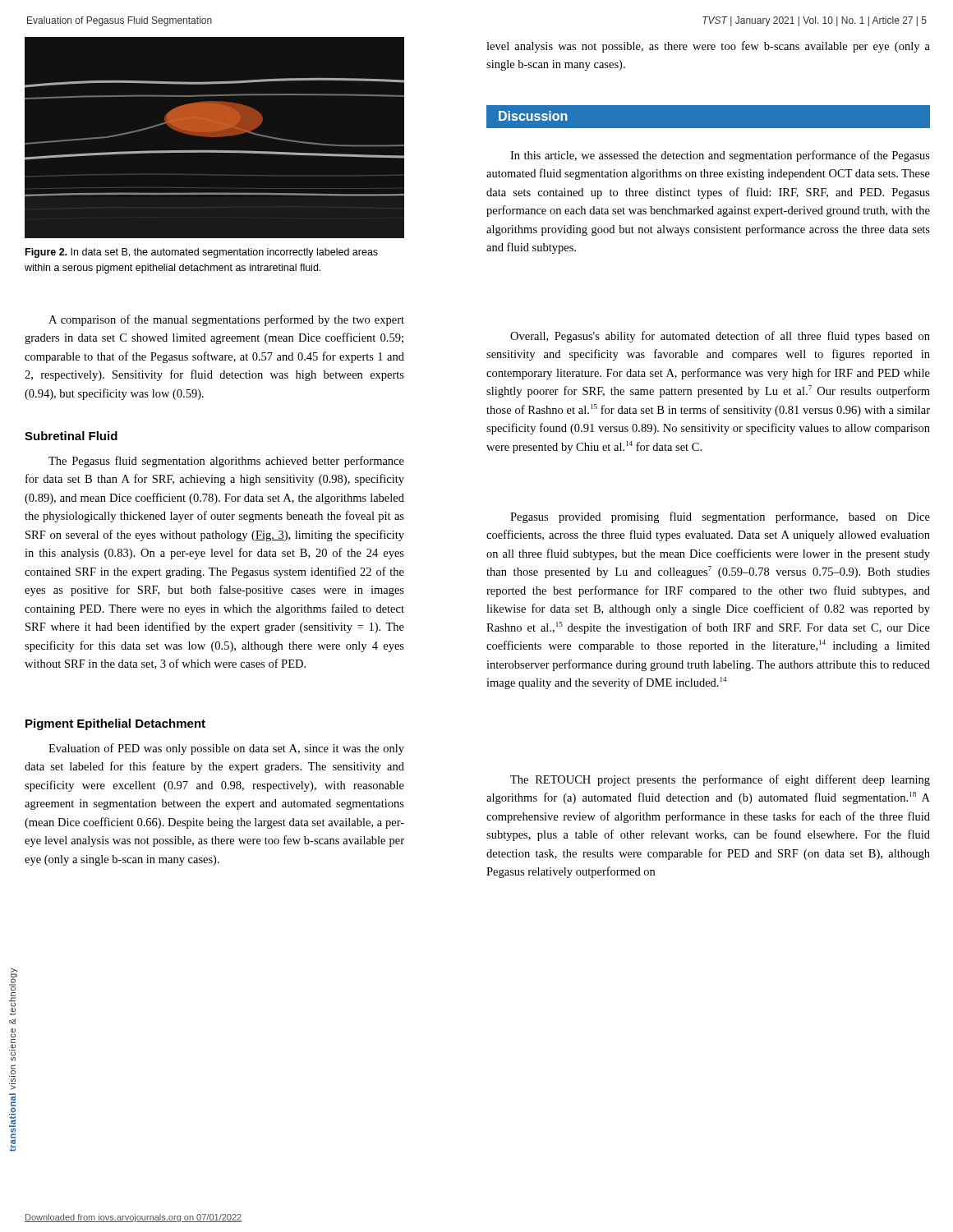953x1232 pixels.
Task: Where is the passage that starts "Evaluation of PED was only possible"?
Action: pyautogui.click(x=214, y=804)
